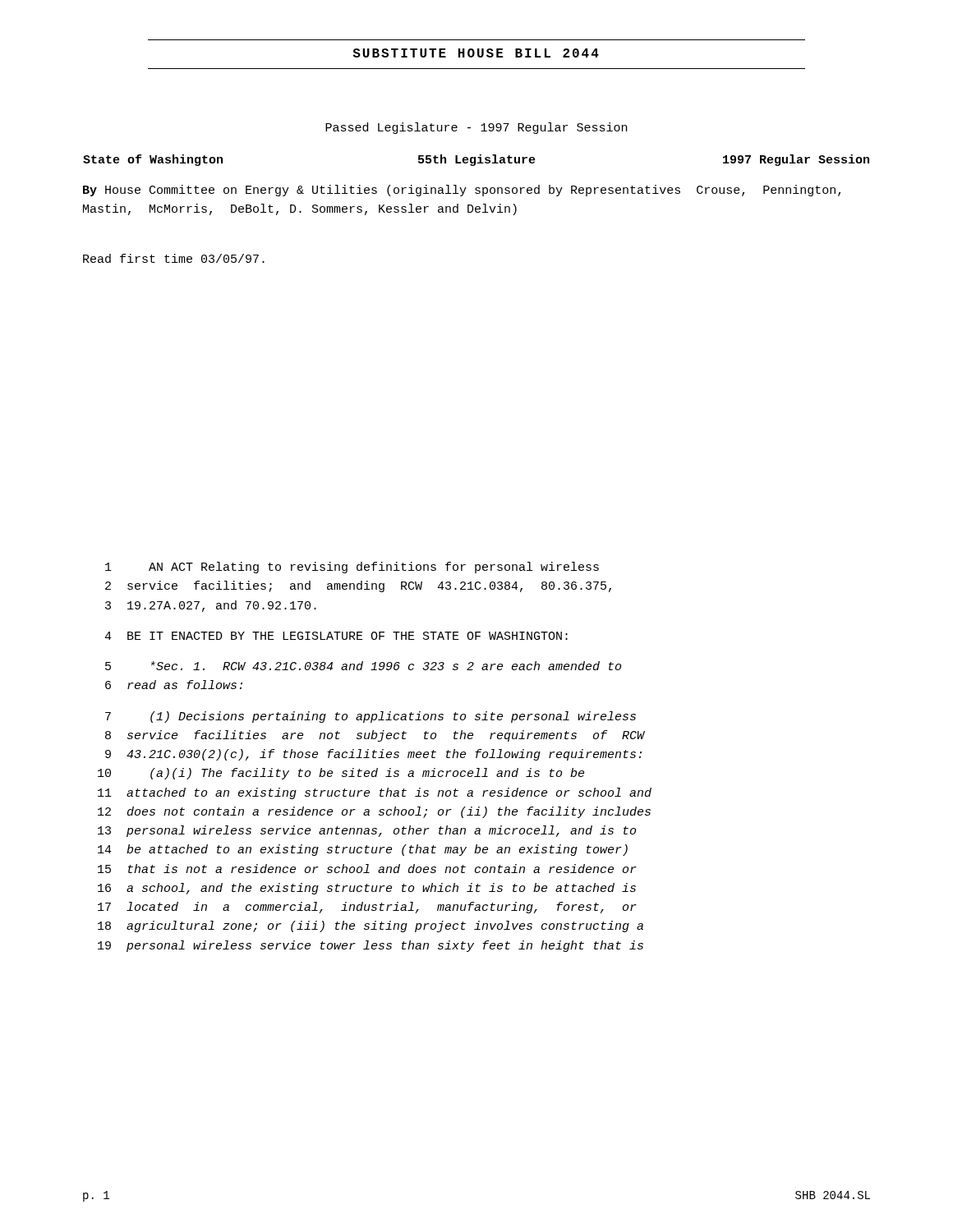Point to the block beginning "4 BE IT ENACTED BY THE LEGISLATURE"

[x=476, y=637]
